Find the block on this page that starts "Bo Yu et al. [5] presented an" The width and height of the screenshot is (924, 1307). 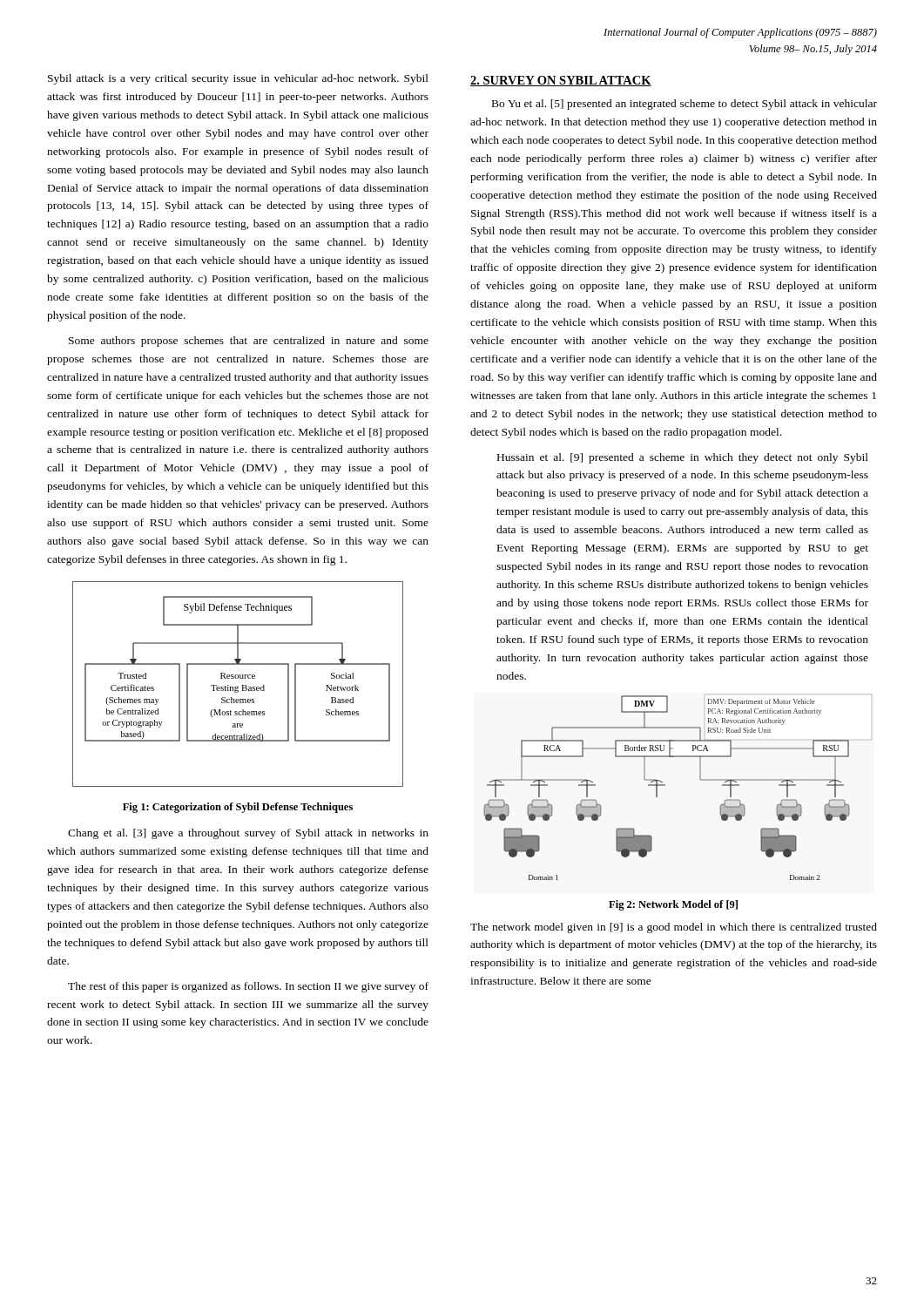674,268
